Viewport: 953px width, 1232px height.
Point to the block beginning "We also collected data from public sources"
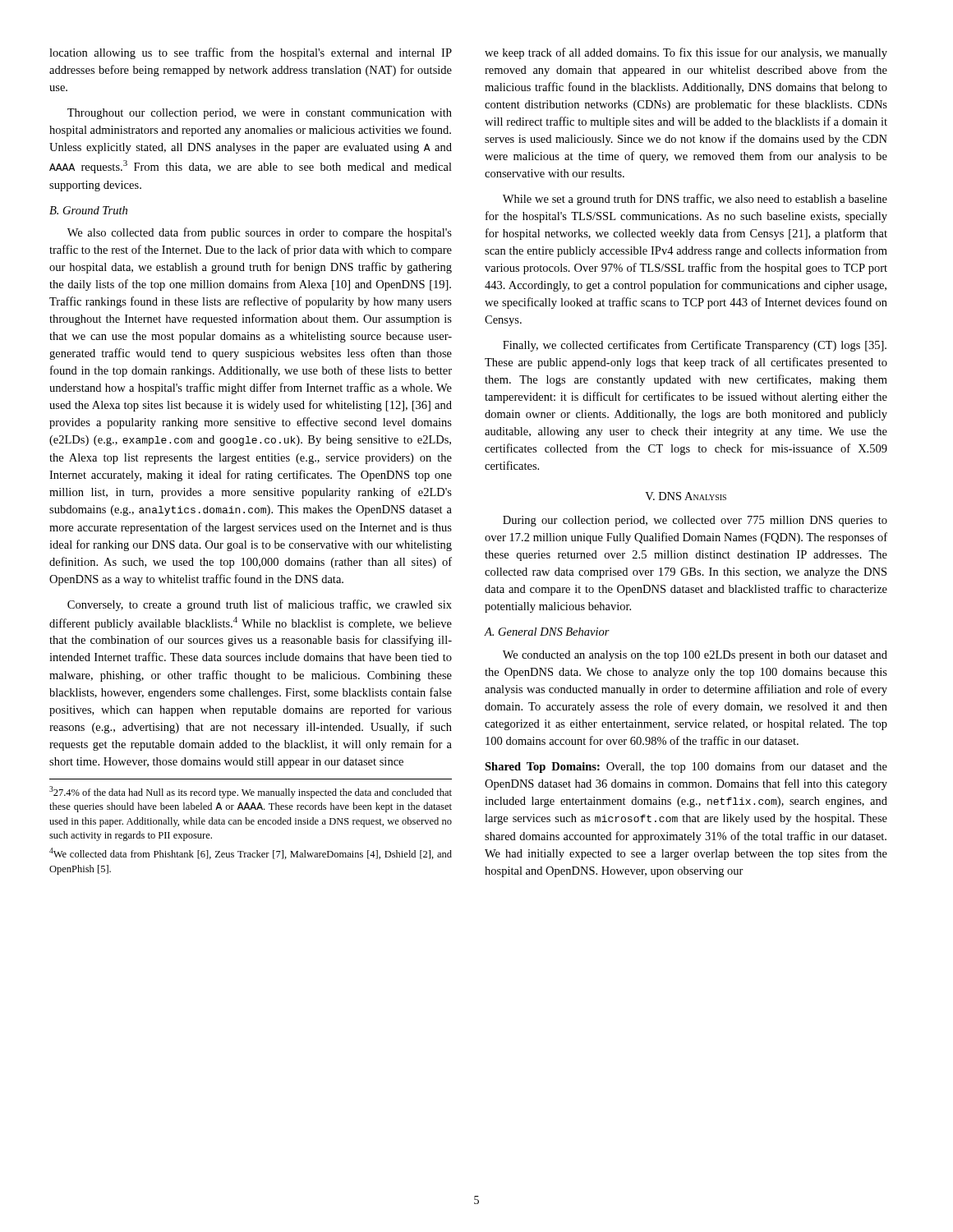(251, 406)
